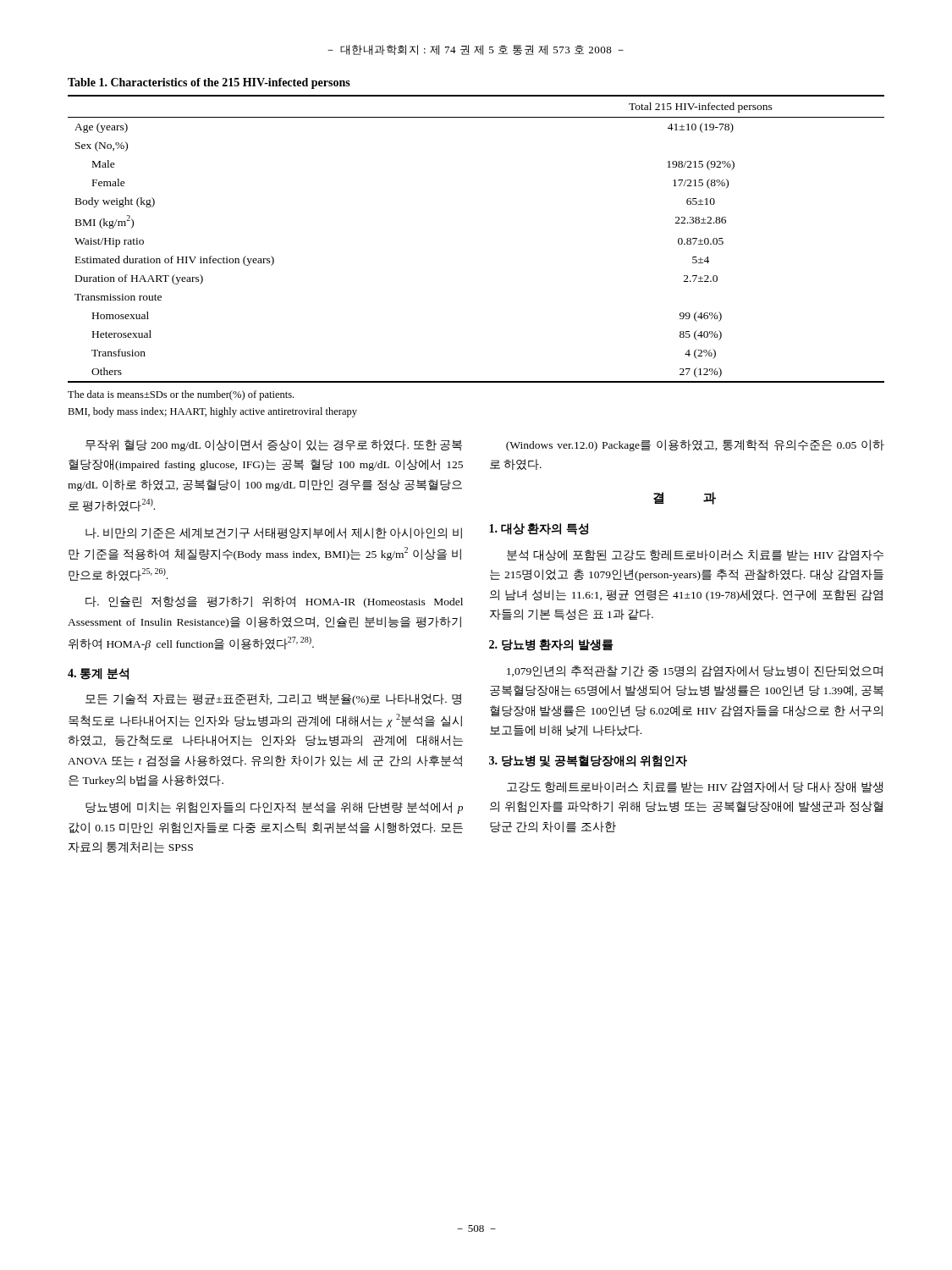The height and width of the screenshot is (1270, 952).
Task: Locate the block of text that opens with "분석 대상에 포함된 고강도 항레트로바이러스"
Action: pyautogui.click(x=686, y=585)
